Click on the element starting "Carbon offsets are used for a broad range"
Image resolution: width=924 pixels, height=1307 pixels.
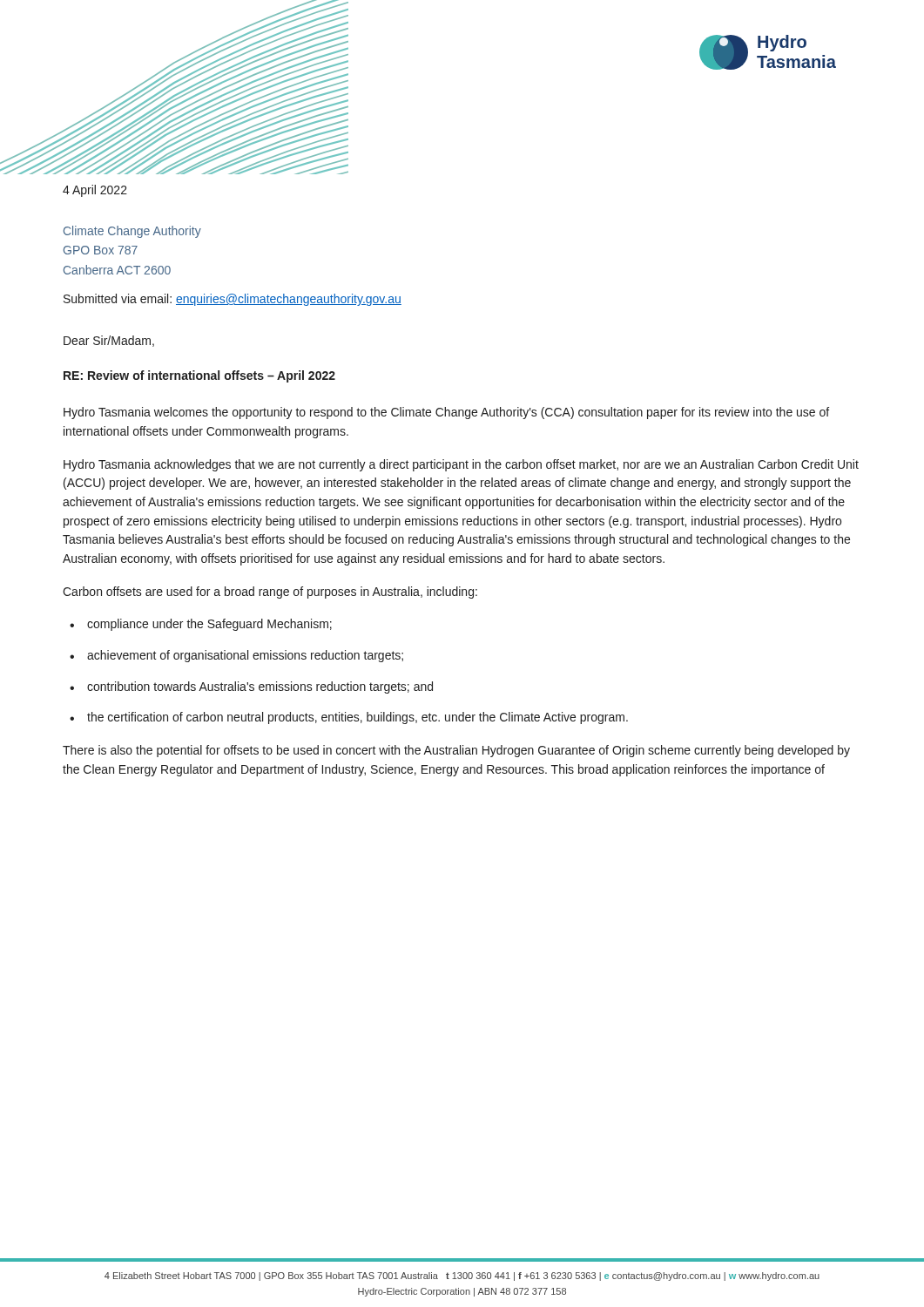click(x=270, y=591)
